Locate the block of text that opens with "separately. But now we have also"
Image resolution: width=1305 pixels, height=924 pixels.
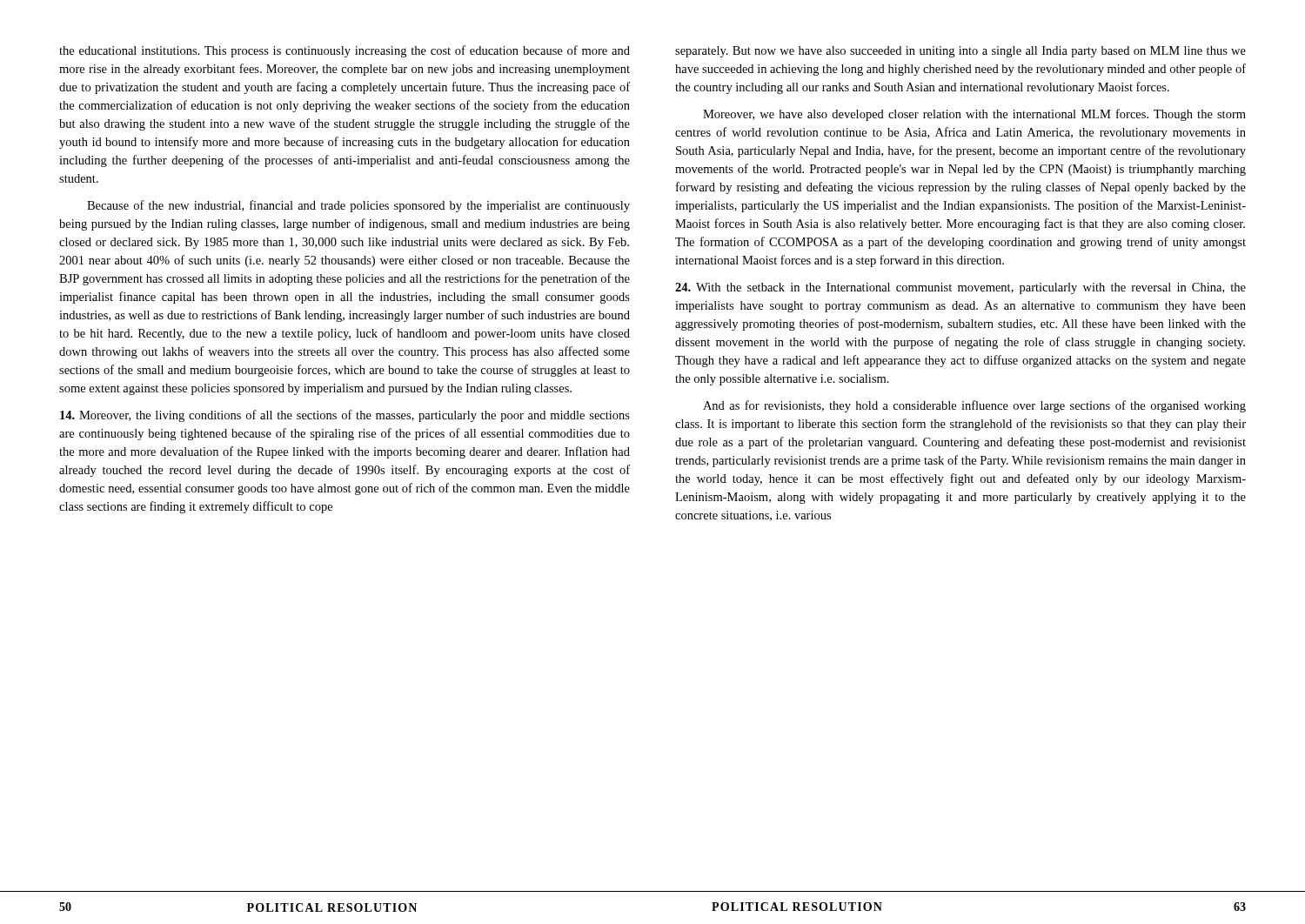[960, 69]
